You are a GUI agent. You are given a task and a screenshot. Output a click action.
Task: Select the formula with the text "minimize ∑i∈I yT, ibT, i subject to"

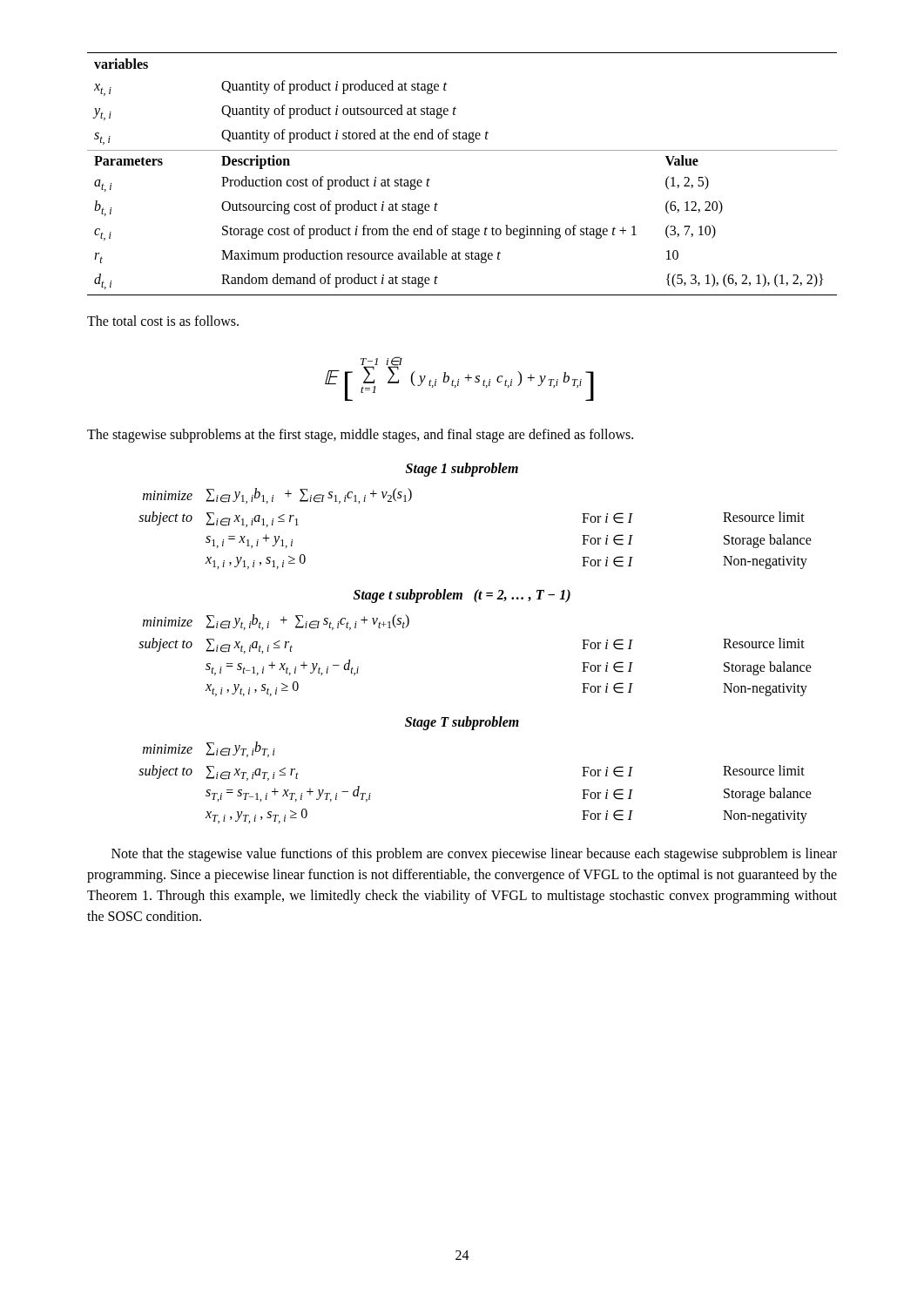[x=209, y=749]
